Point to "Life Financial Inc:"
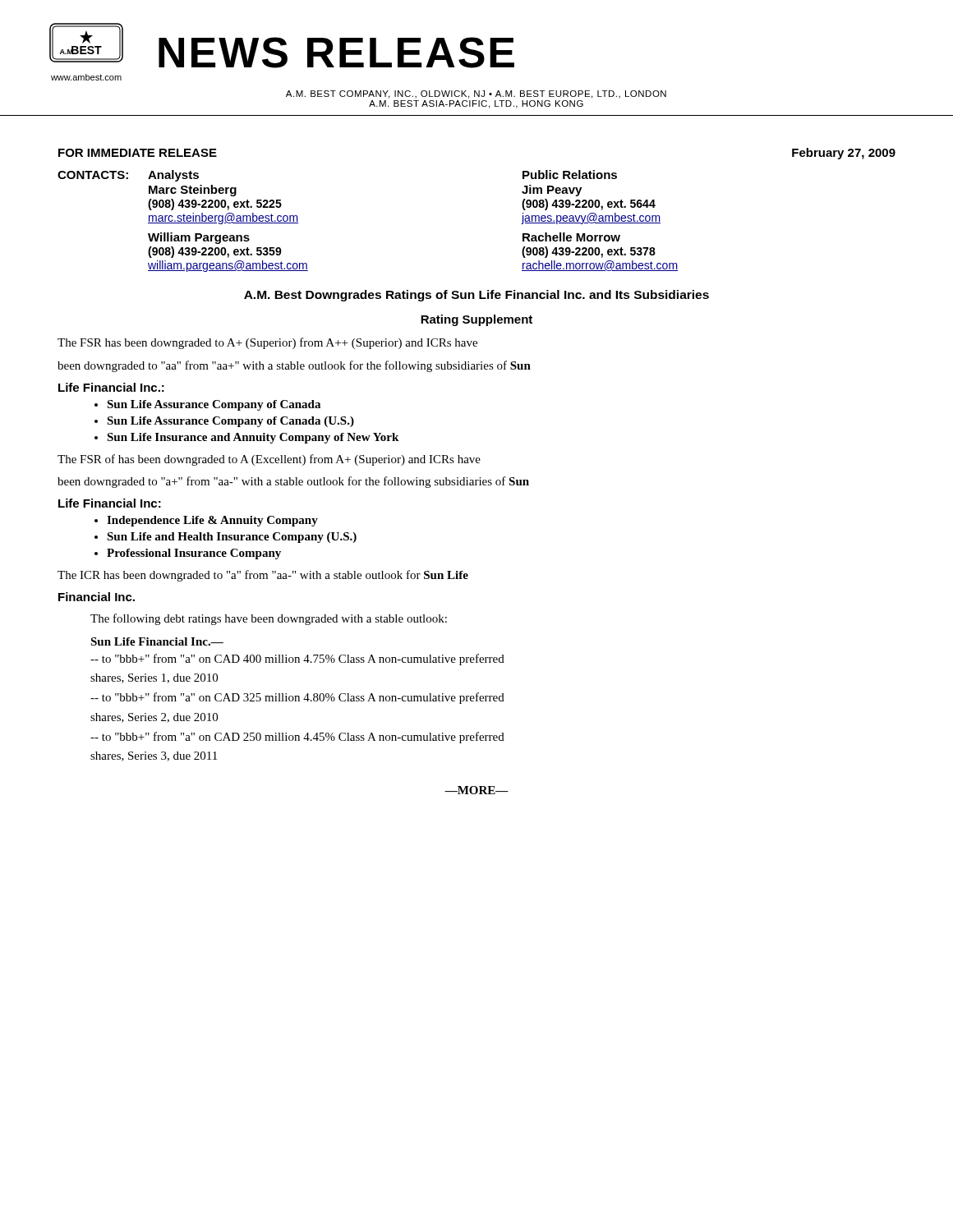Viewport: 953px width, 1232px height. [x=110, y=503]
